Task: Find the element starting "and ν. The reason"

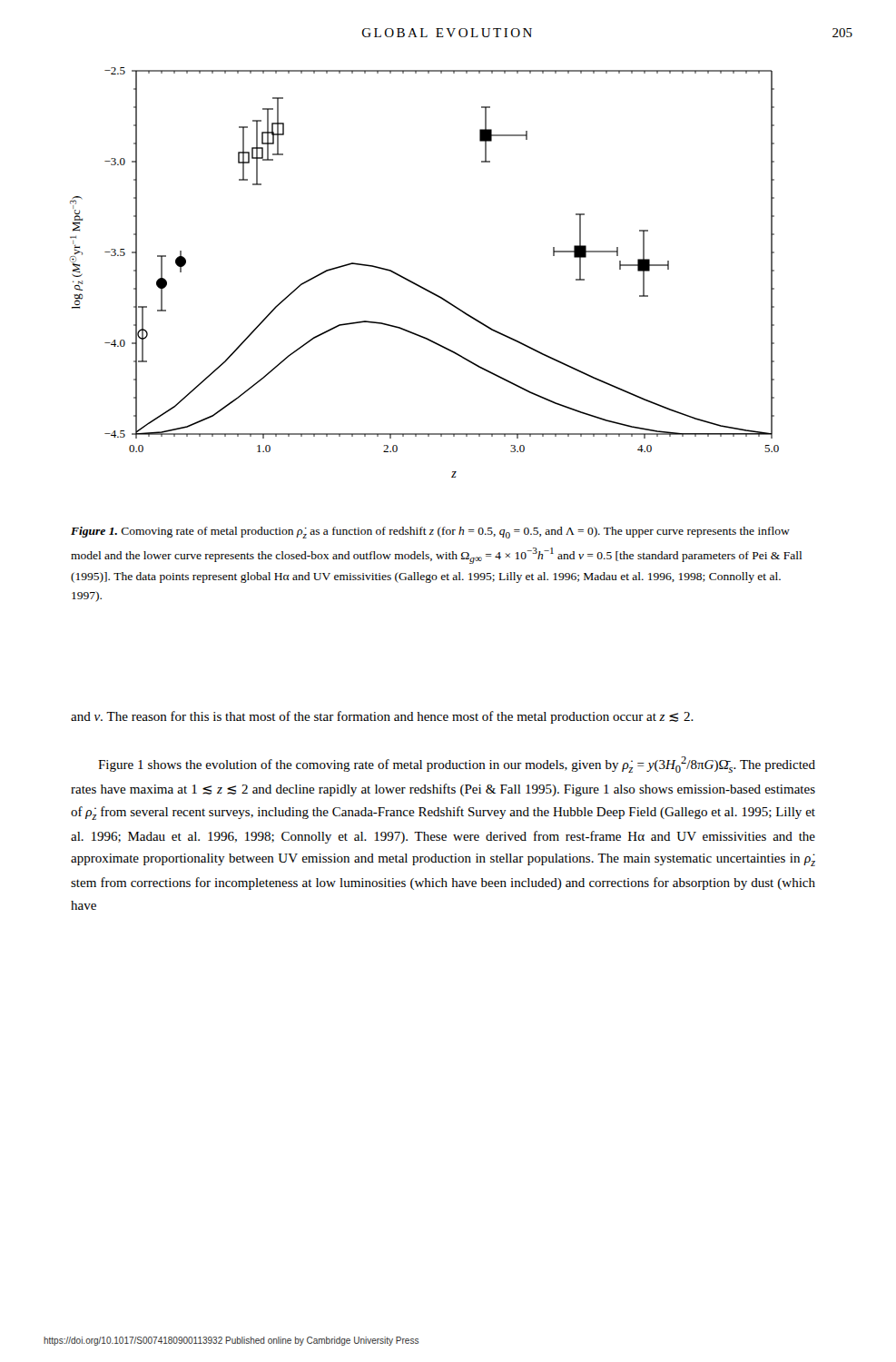Action: [x=443, y=717]
